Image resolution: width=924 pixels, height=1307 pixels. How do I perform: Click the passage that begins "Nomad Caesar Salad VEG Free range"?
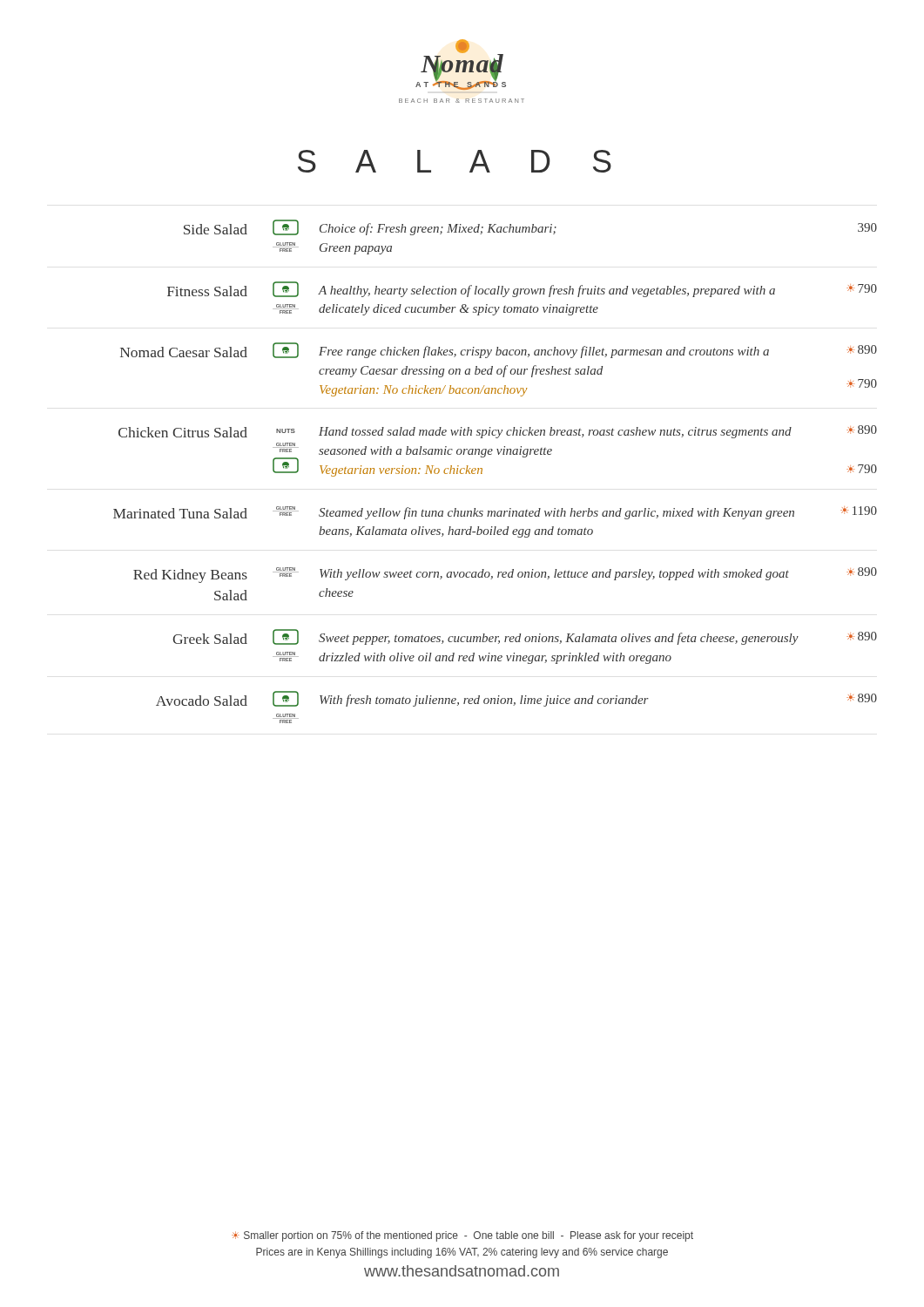pos(462,370)
